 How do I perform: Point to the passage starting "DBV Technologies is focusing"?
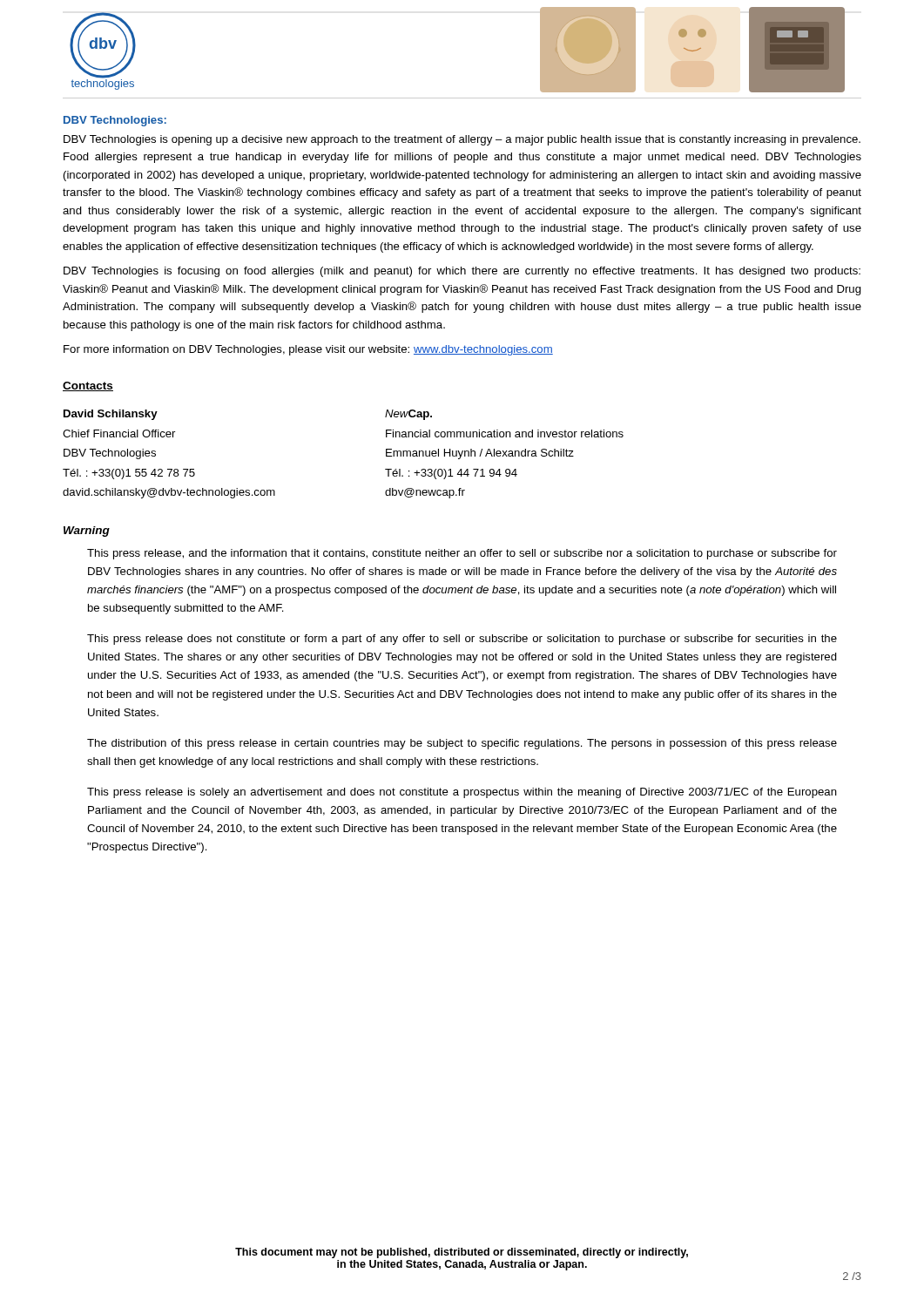(x=462, y=297)
